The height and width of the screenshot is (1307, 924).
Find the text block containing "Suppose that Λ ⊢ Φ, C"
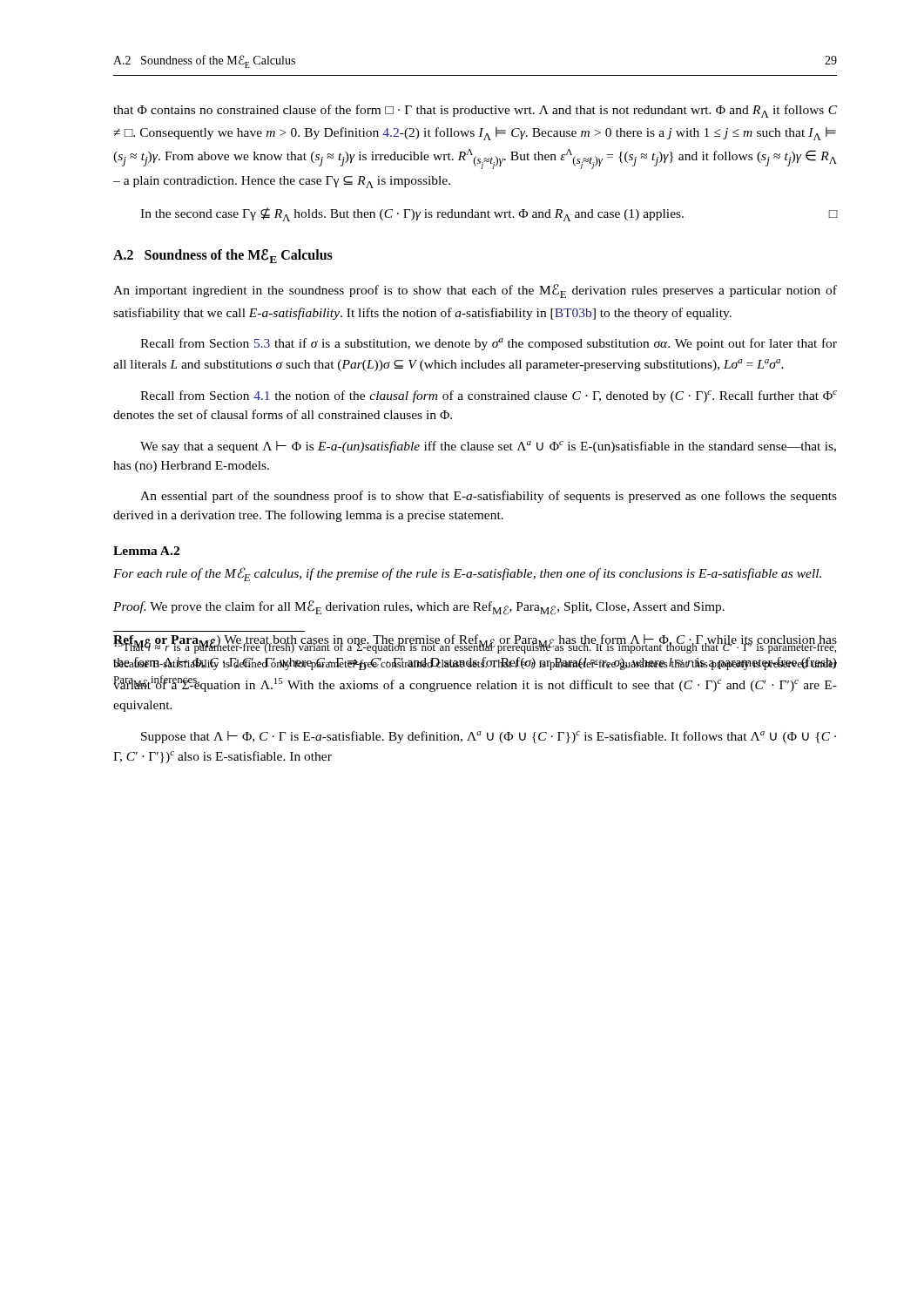pyautogui.click(x=475, y=745)
